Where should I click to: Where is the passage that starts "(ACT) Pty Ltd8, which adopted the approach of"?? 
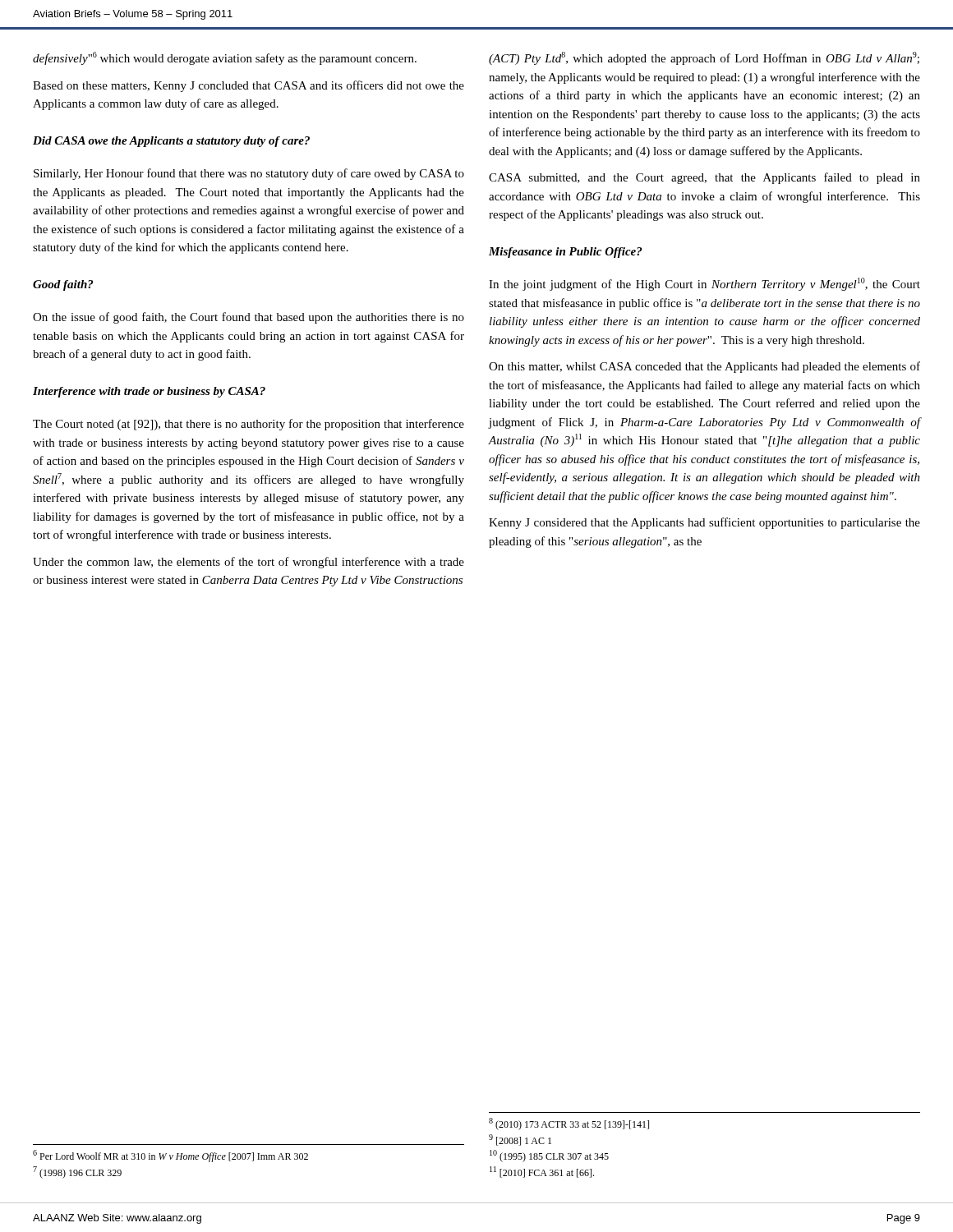point(704,105)
